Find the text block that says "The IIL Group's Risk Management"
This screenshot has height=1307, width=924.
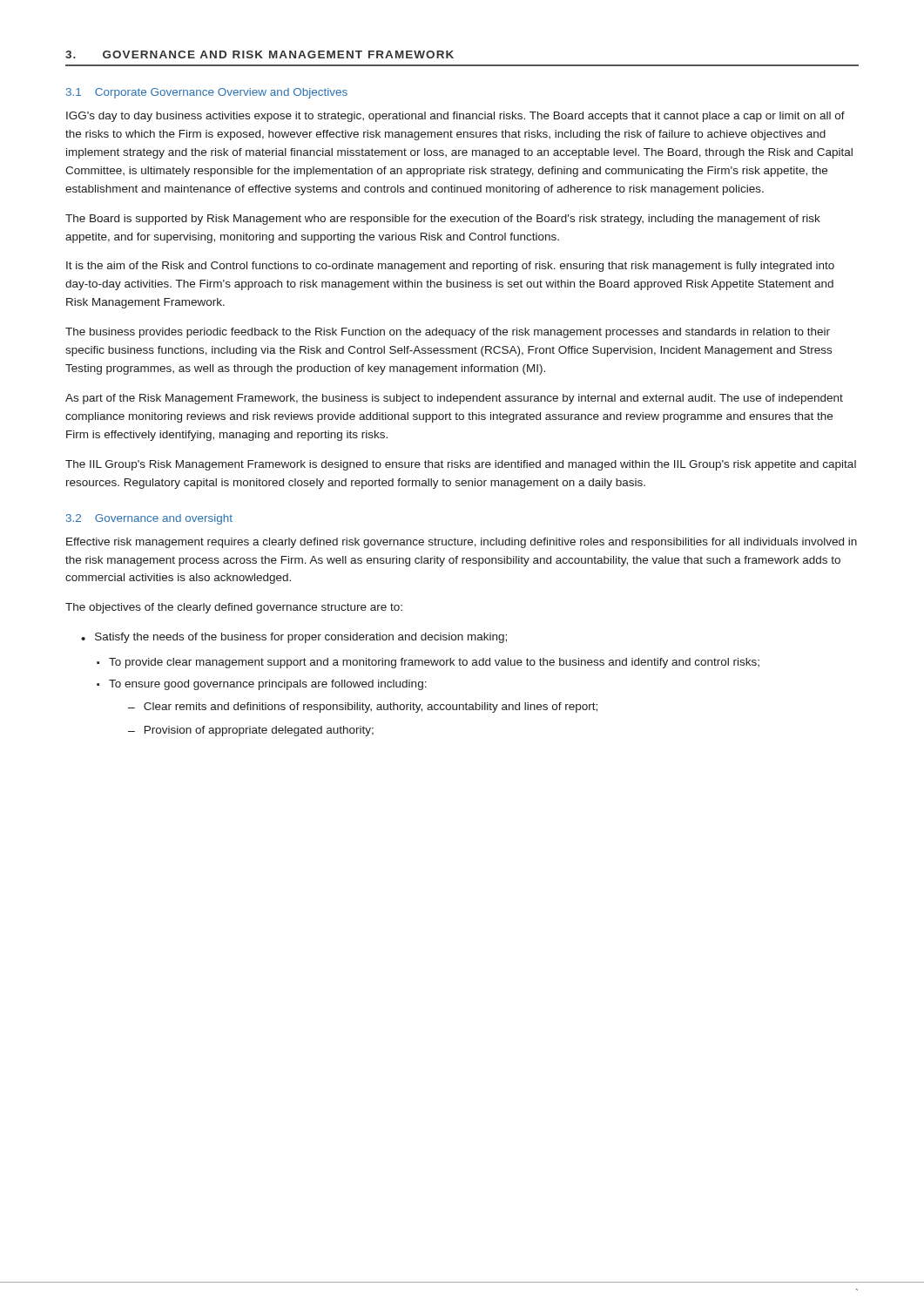click(461, 473)
